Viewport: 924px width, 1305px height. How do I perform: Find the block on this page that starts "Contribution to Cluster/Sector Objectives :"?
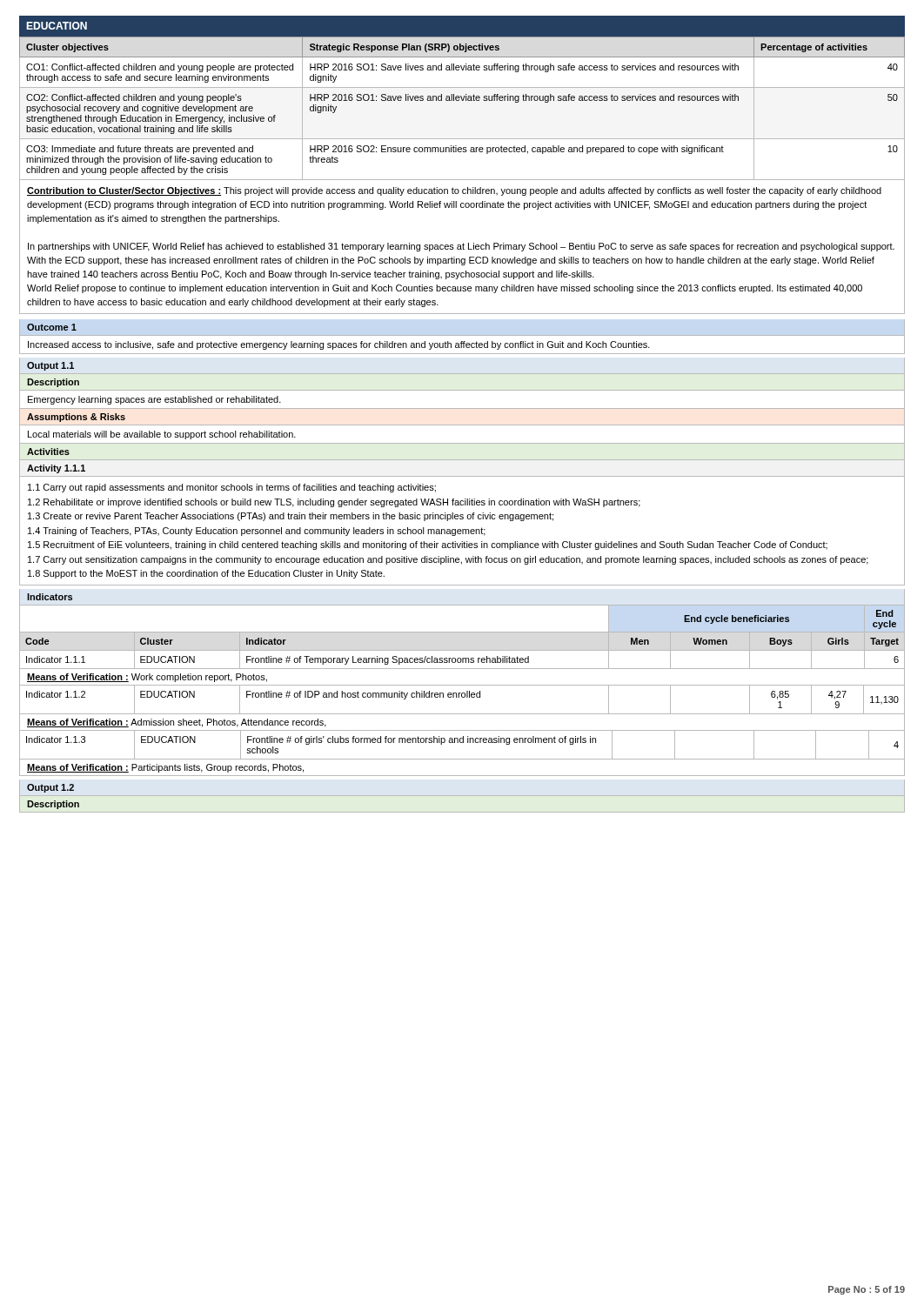tap(461, 246)
